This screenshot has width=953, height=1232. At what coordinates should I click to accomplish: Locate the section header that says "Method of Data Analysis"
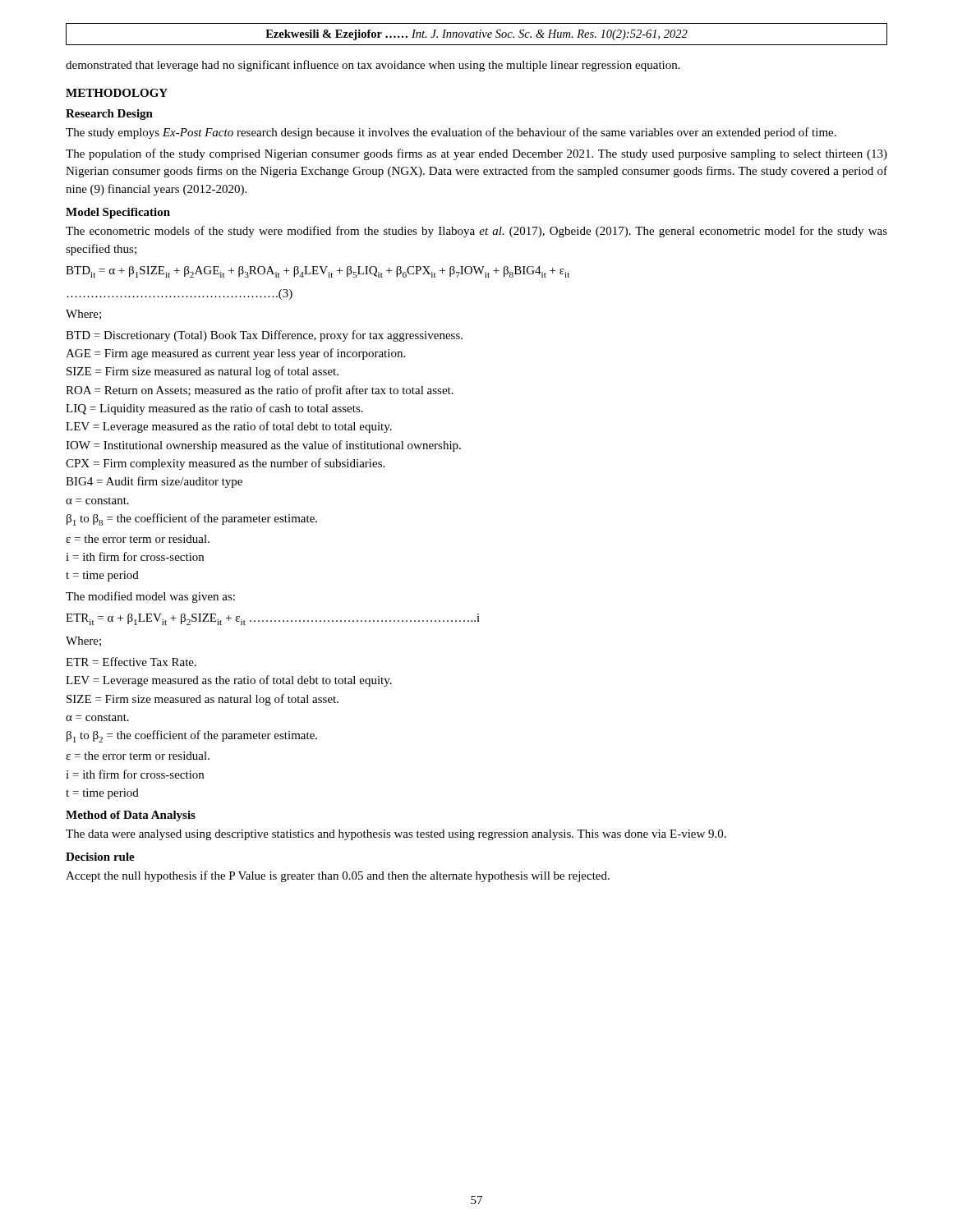point(131,816)
